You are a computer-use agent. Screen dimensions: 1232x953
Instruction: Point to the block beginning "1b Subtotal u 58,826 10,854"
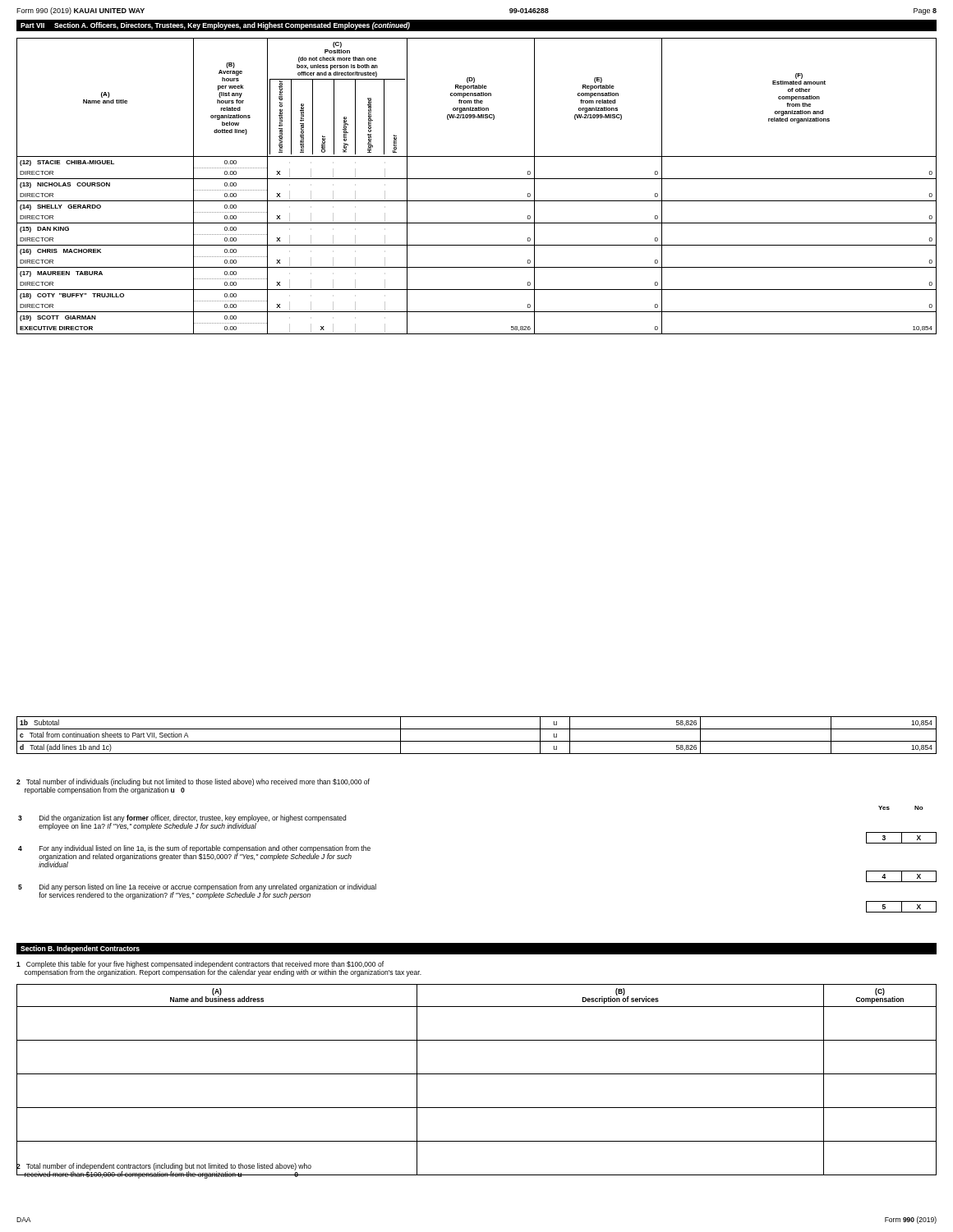476,735
